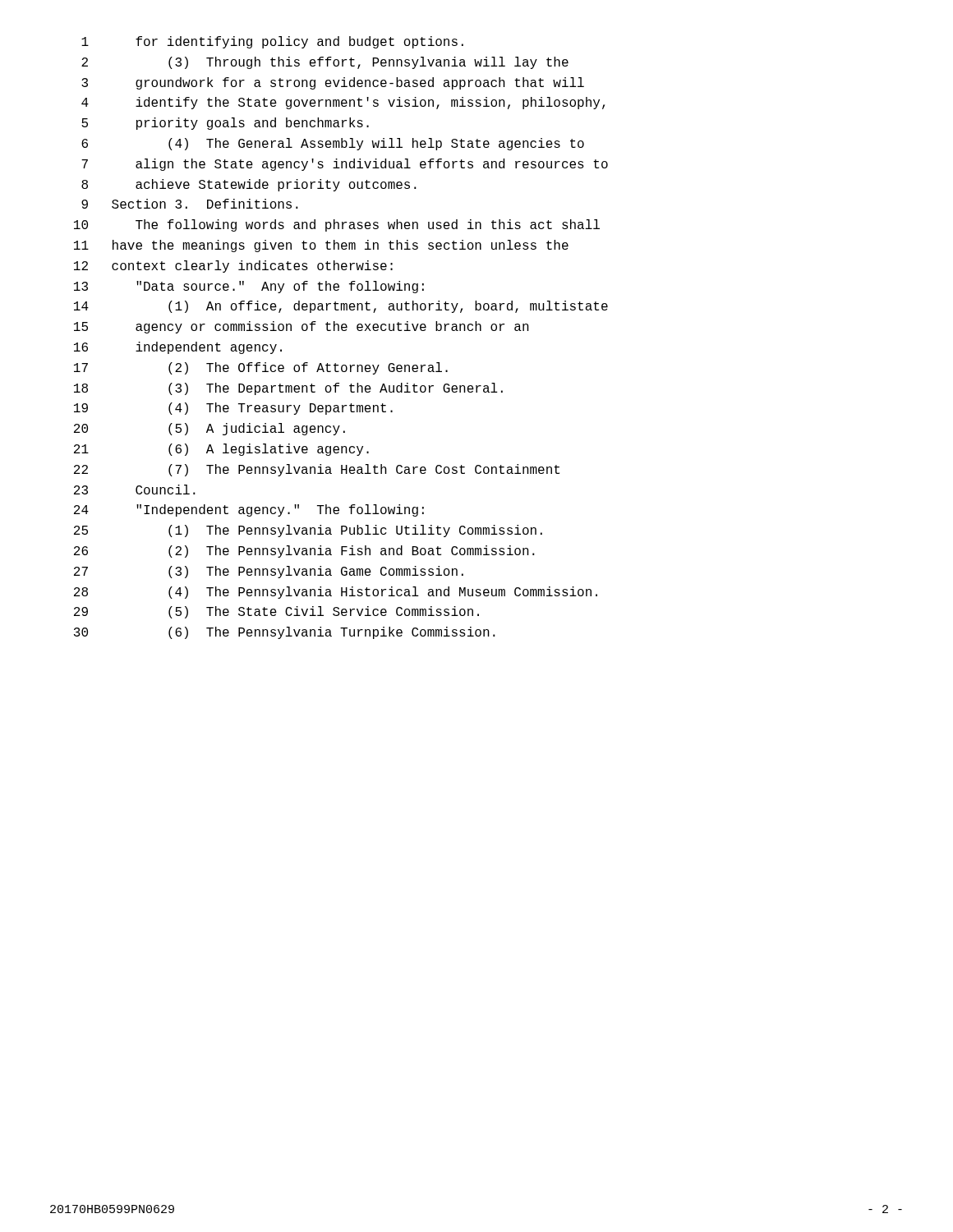Image resolution: width=953 pixels, height=1232 pixels.
Task: Click on the list item containing "22 (7) The"
Action: tap(476, 471)
